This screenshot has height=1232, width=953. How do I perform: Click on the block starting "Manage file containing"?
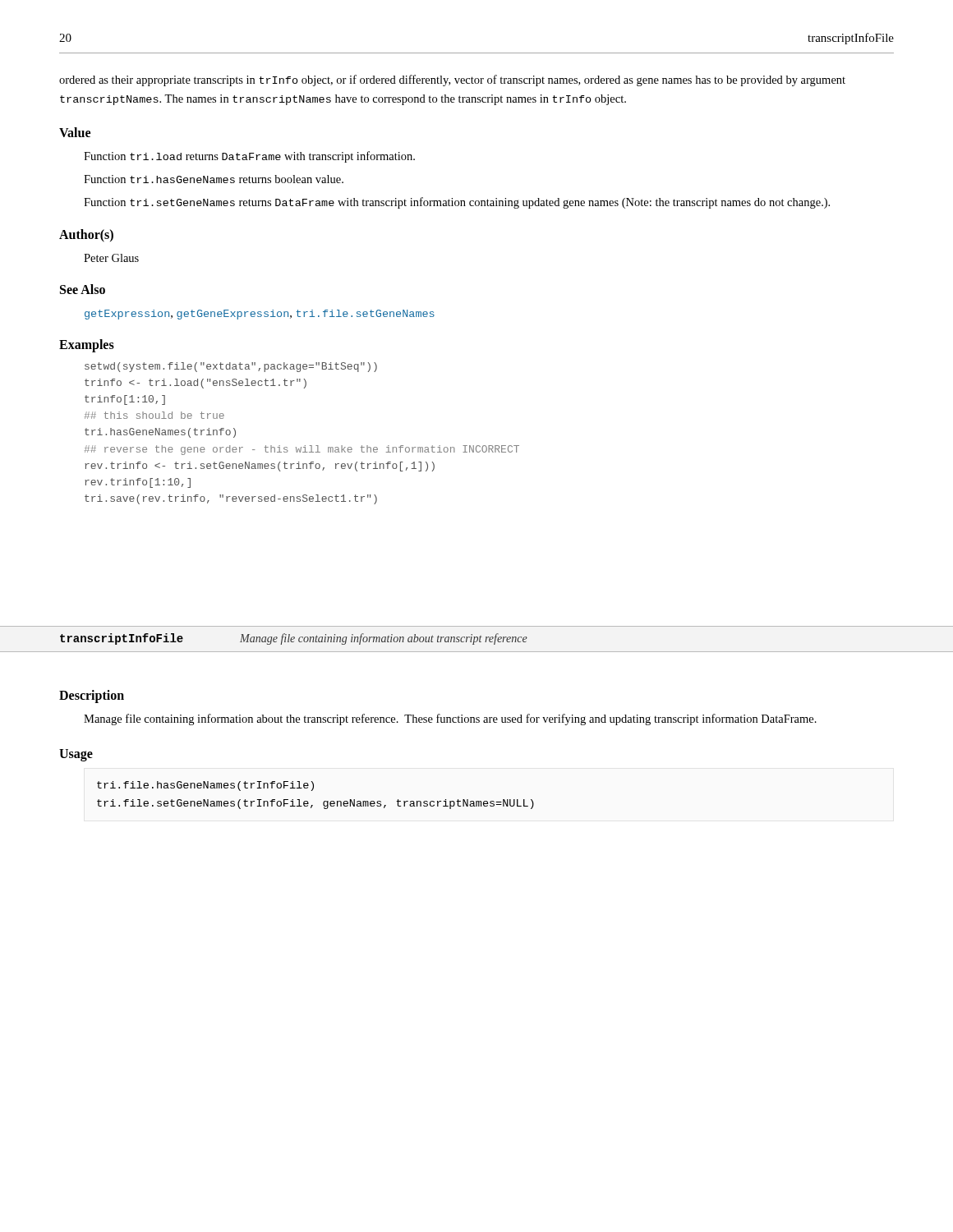pos(450,719)
